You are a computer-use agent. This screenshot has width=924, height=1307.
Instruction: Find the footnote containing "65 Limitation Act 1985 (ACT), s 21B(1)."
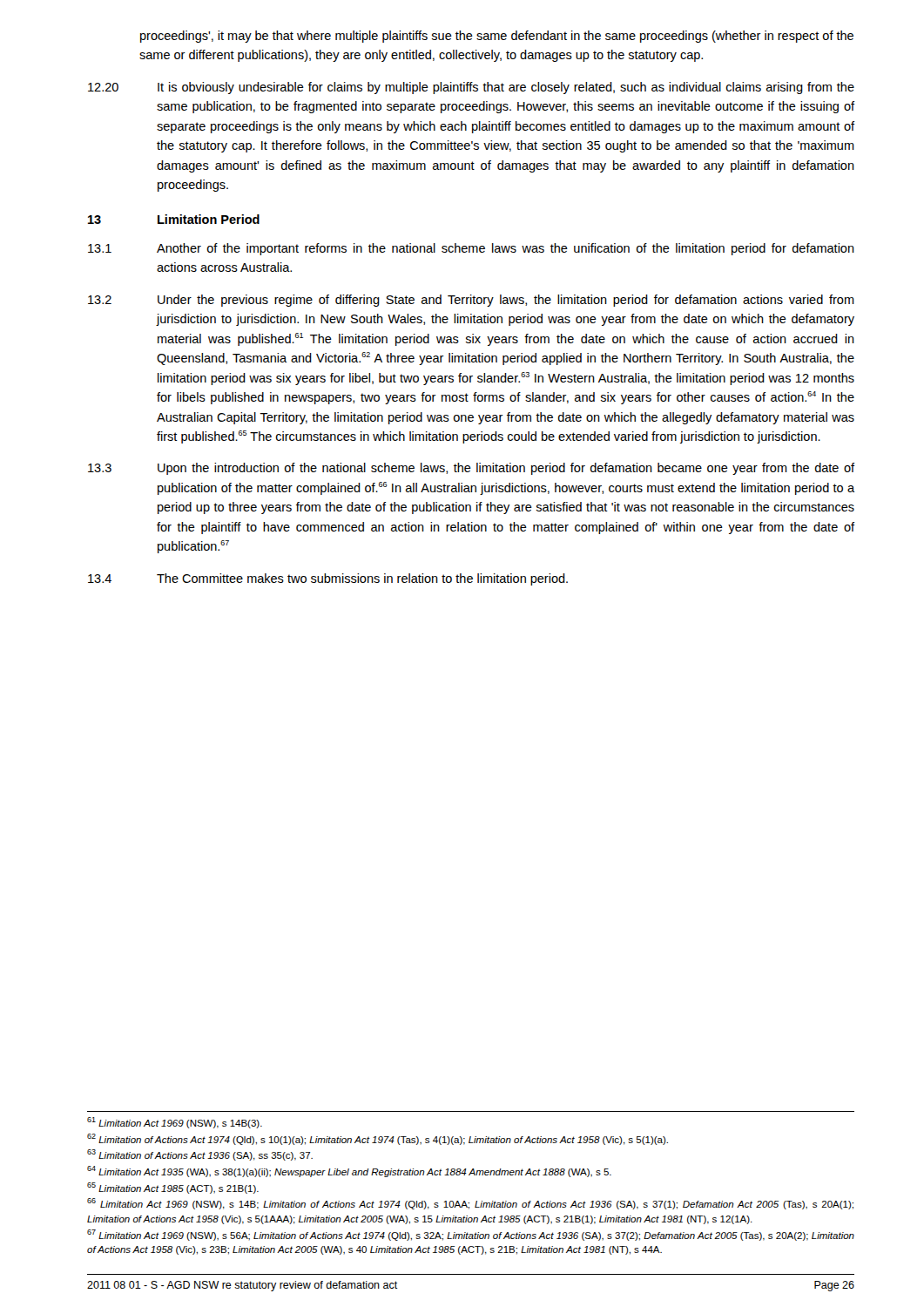pos(173,1187)
